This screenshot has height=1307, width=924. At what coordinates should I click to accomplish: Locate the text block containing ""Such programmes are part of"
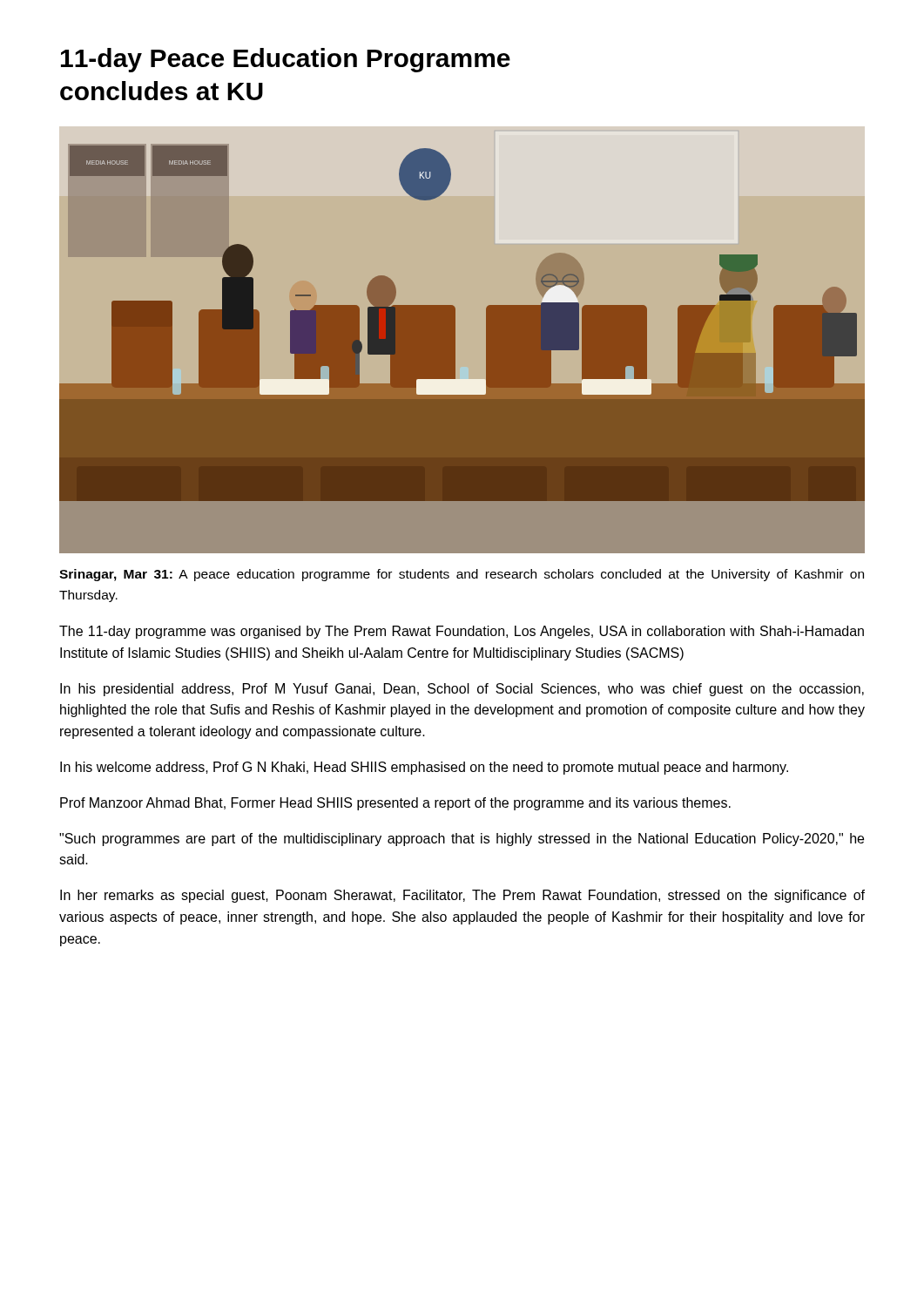coord(462,849)
